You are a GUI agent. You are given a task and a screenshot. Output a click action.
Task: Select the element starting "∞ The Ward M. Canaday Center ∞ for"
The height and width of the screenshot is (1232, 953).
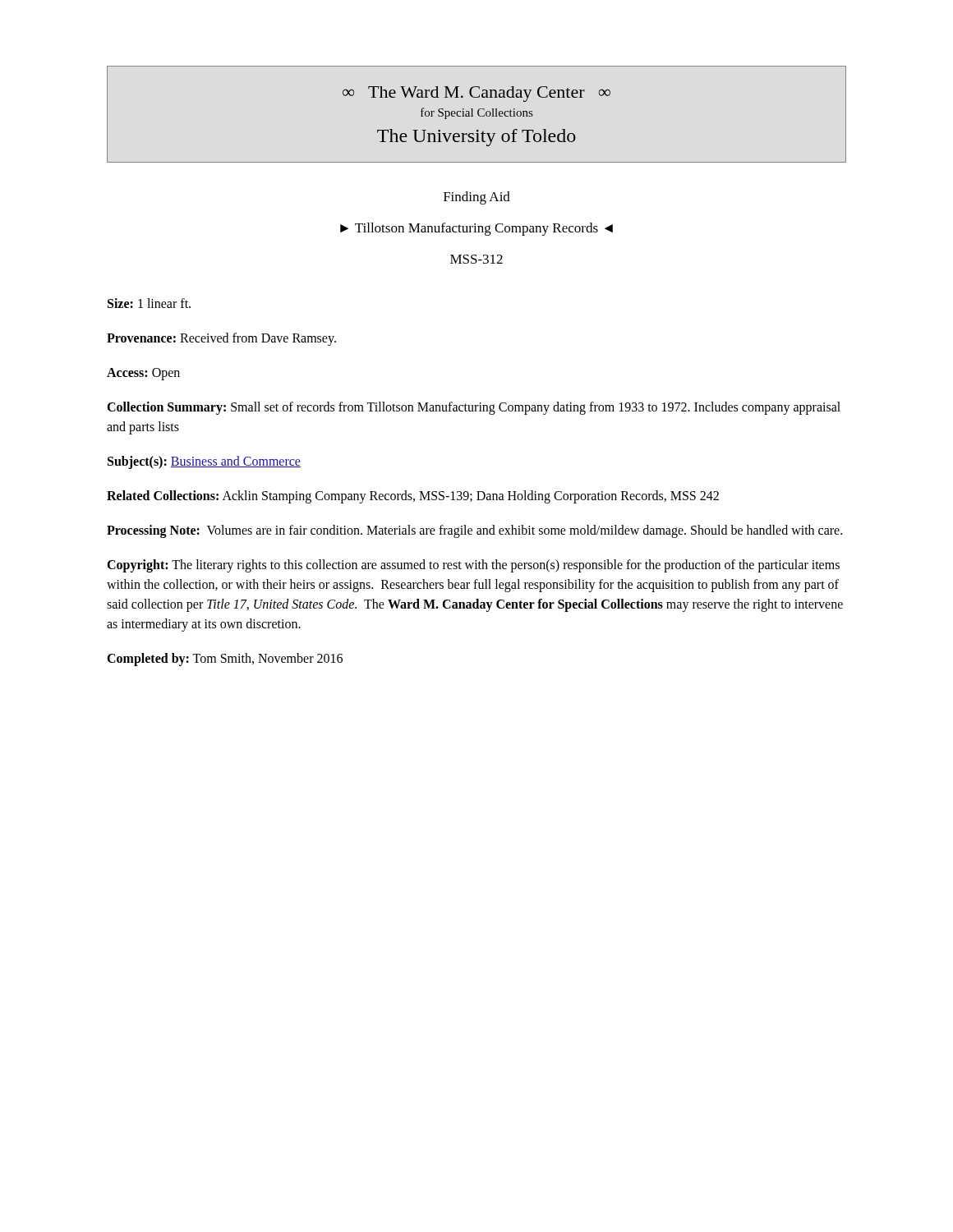476,114
